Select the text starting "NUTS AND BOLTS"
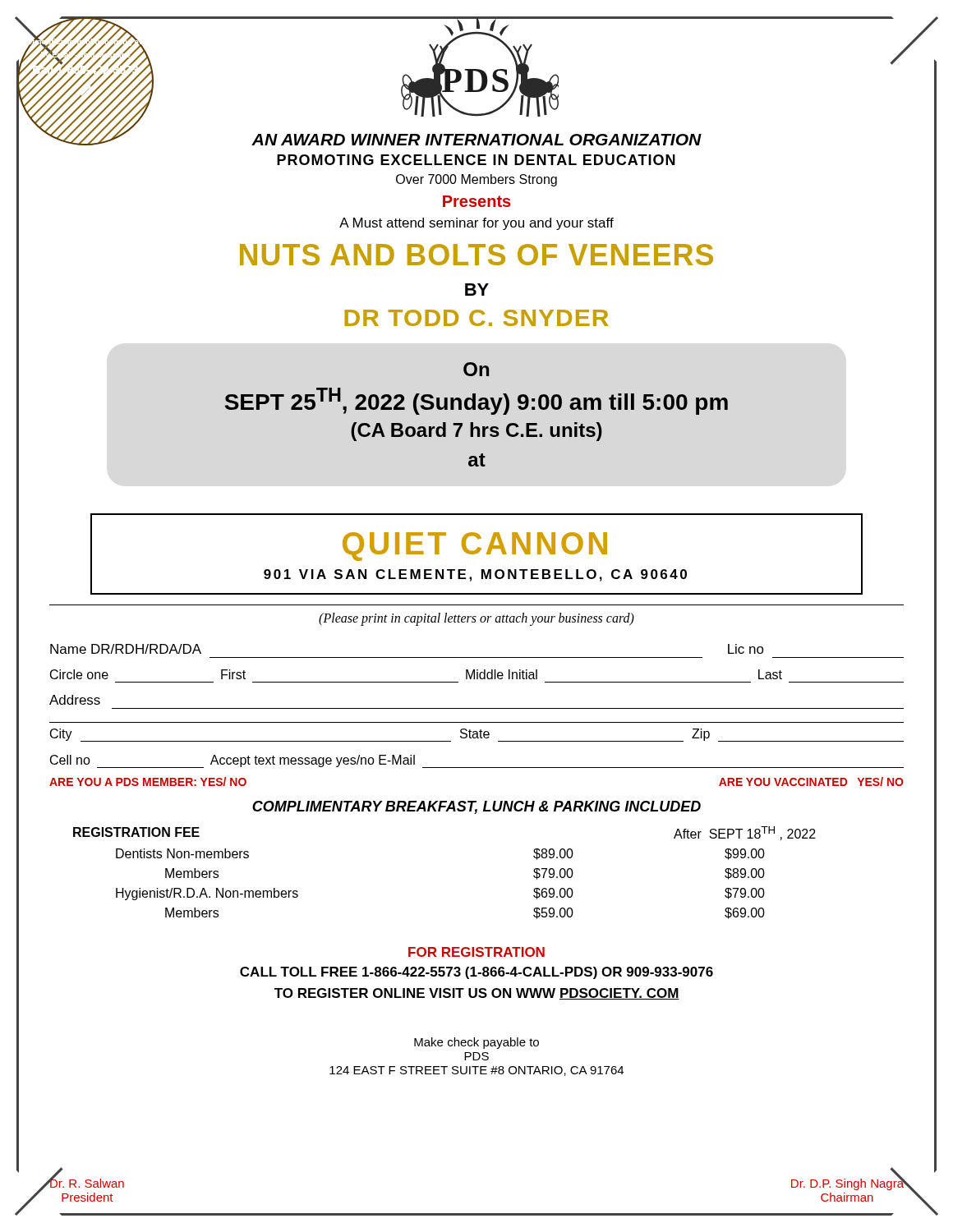The height and width of the screenshot is (1232, 953). click(476, 255)
